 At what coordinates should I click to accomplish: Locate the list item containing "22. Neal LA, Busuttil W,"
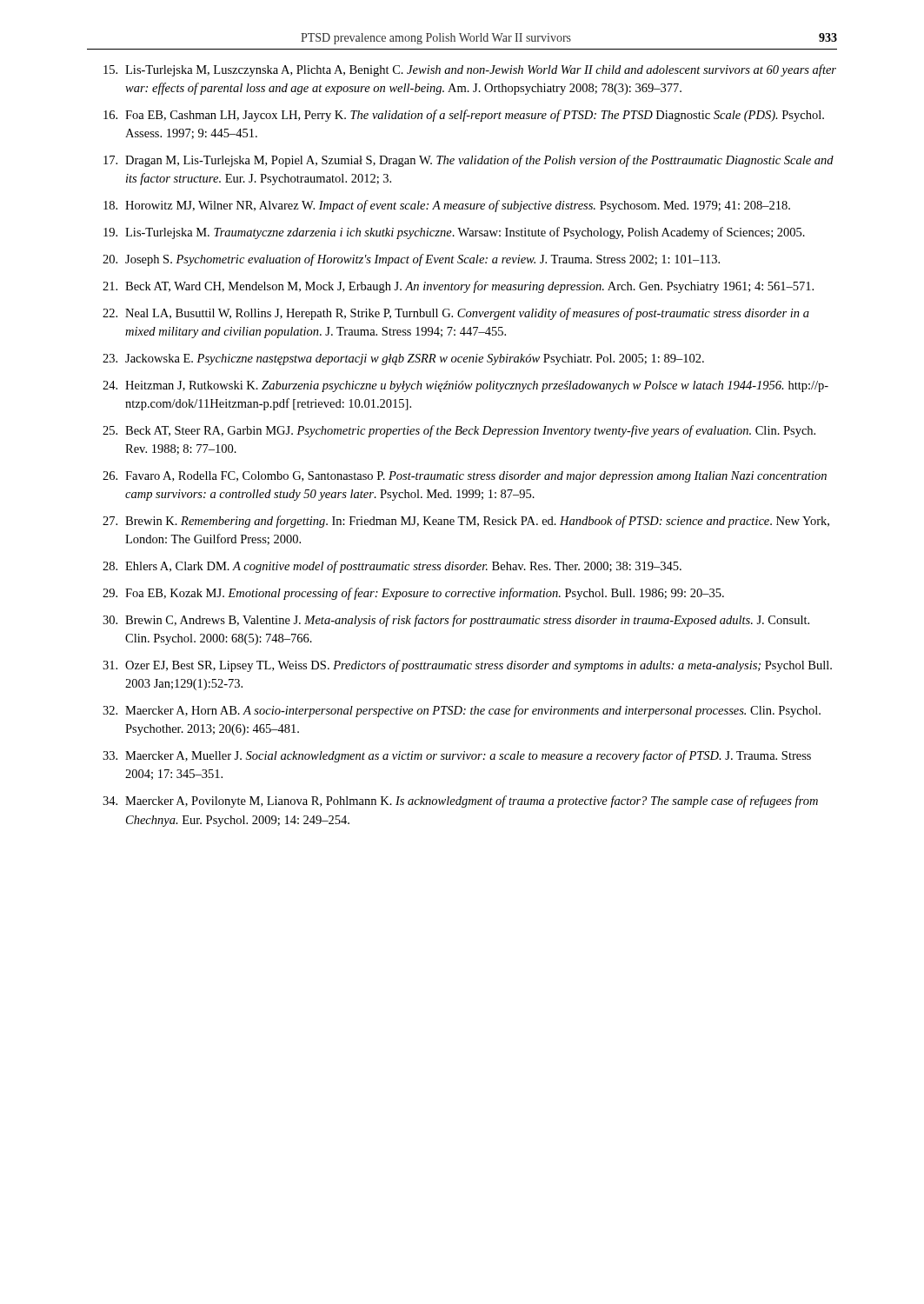pos(462,323)
